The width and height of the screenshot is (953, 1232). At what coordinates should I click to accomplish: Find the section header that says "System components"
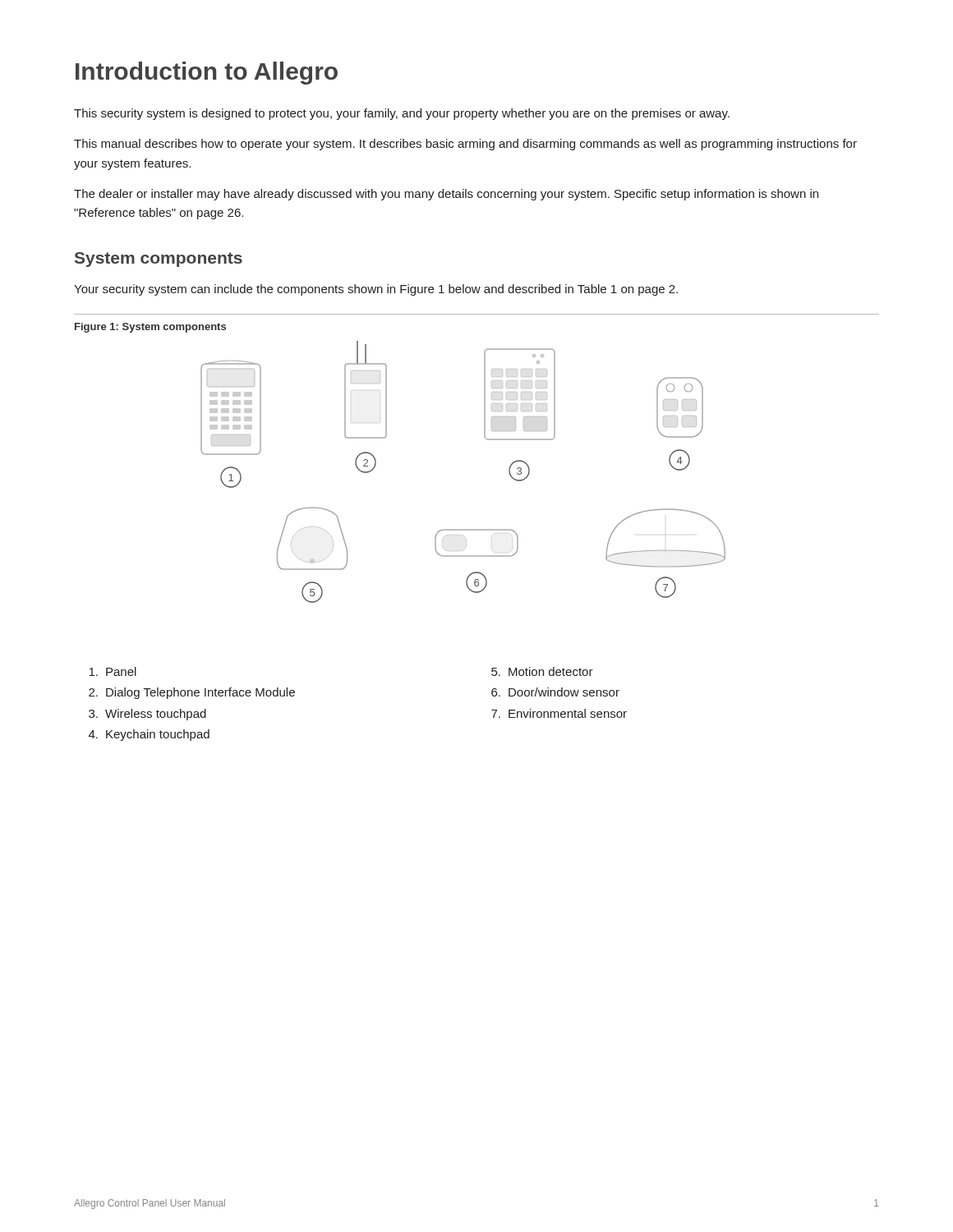tap(158, 258)
